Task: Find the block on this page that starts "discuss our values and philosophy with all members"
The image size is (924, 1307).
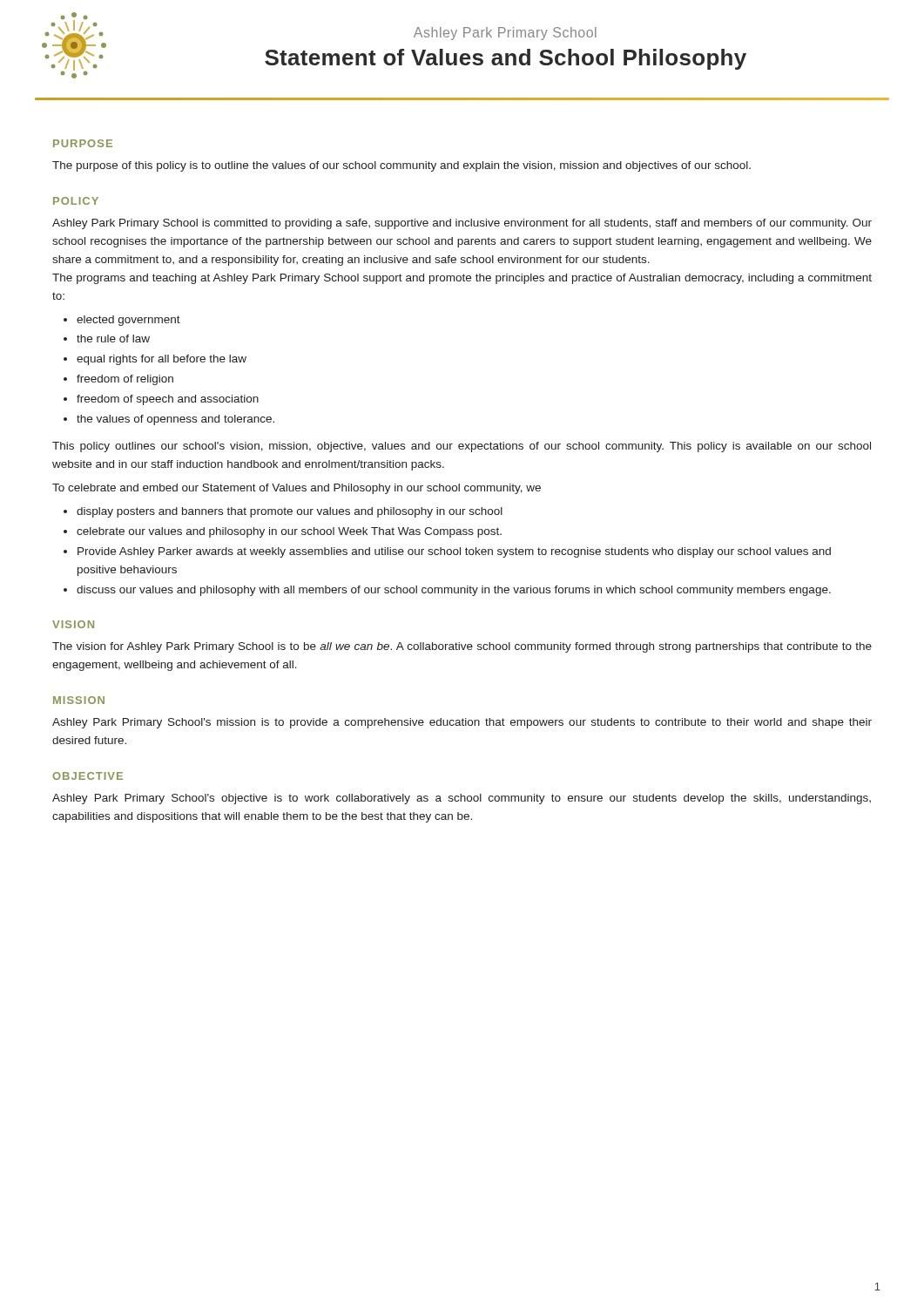Action: point(454,589)
